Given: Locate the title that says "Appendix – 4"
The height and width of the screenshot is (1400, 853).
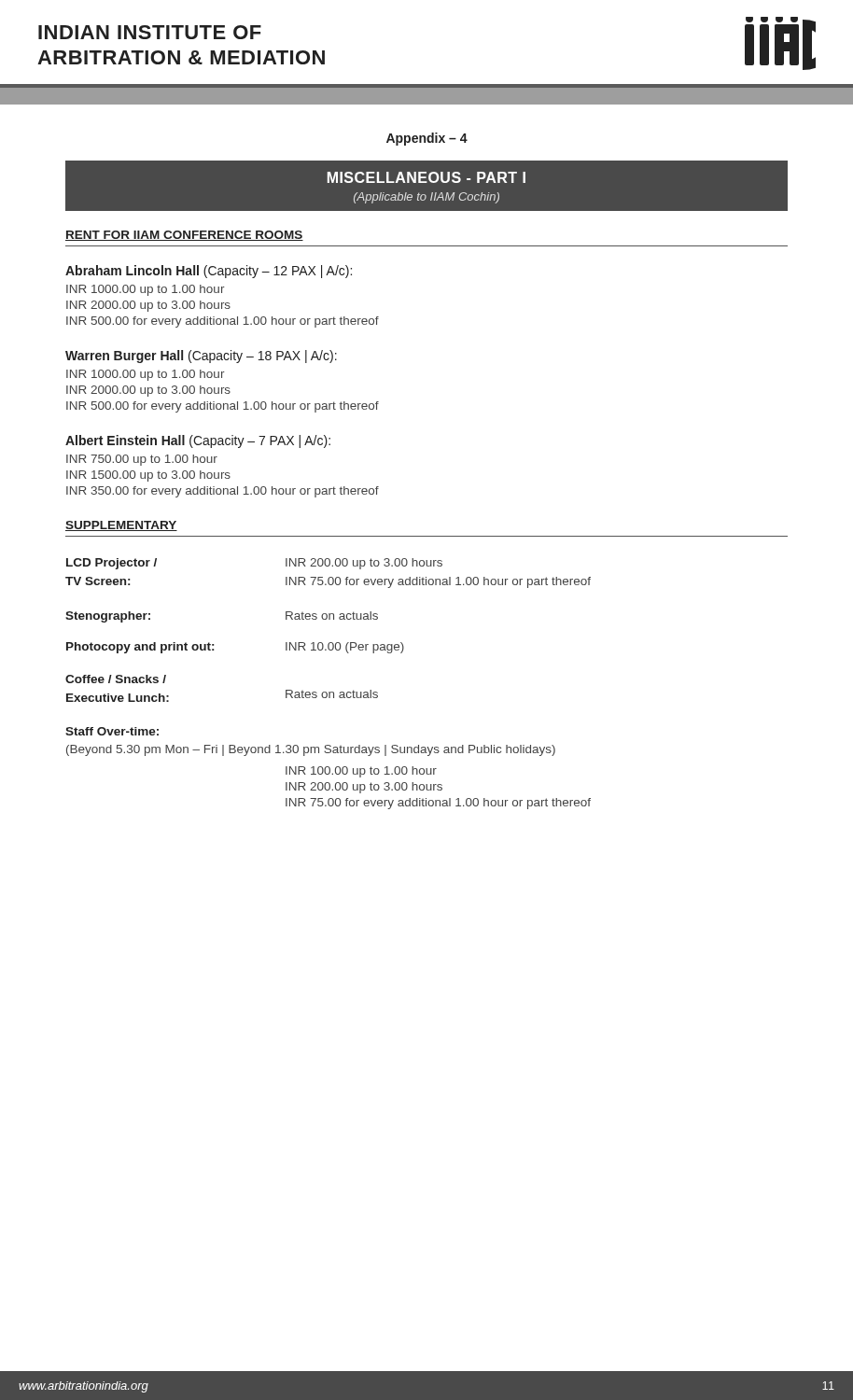Looking at the screenshot, I should point(426,138).
